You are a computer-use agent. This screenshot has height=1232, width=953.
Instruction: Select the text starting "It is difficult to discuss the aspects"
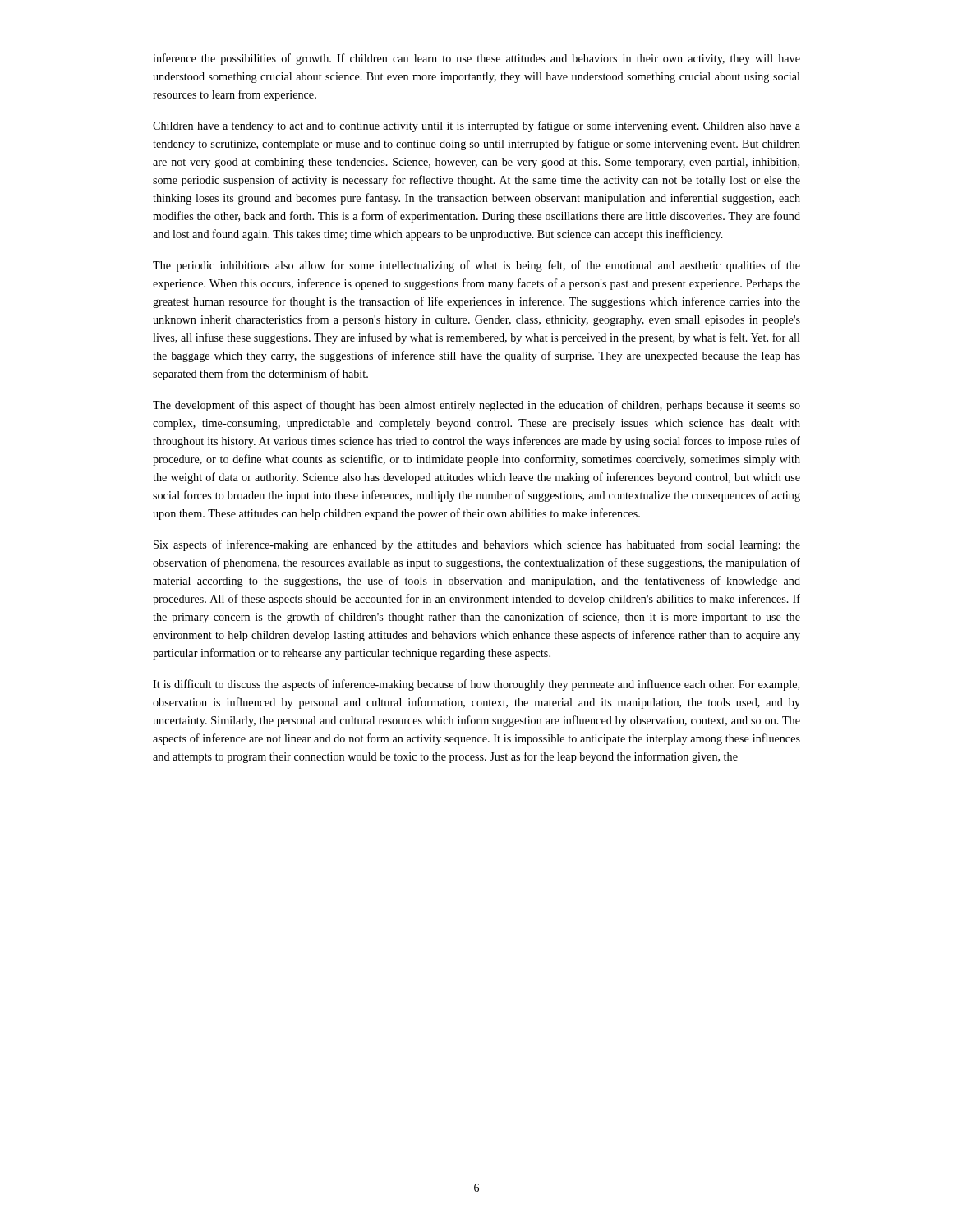[x=476, y=720]
